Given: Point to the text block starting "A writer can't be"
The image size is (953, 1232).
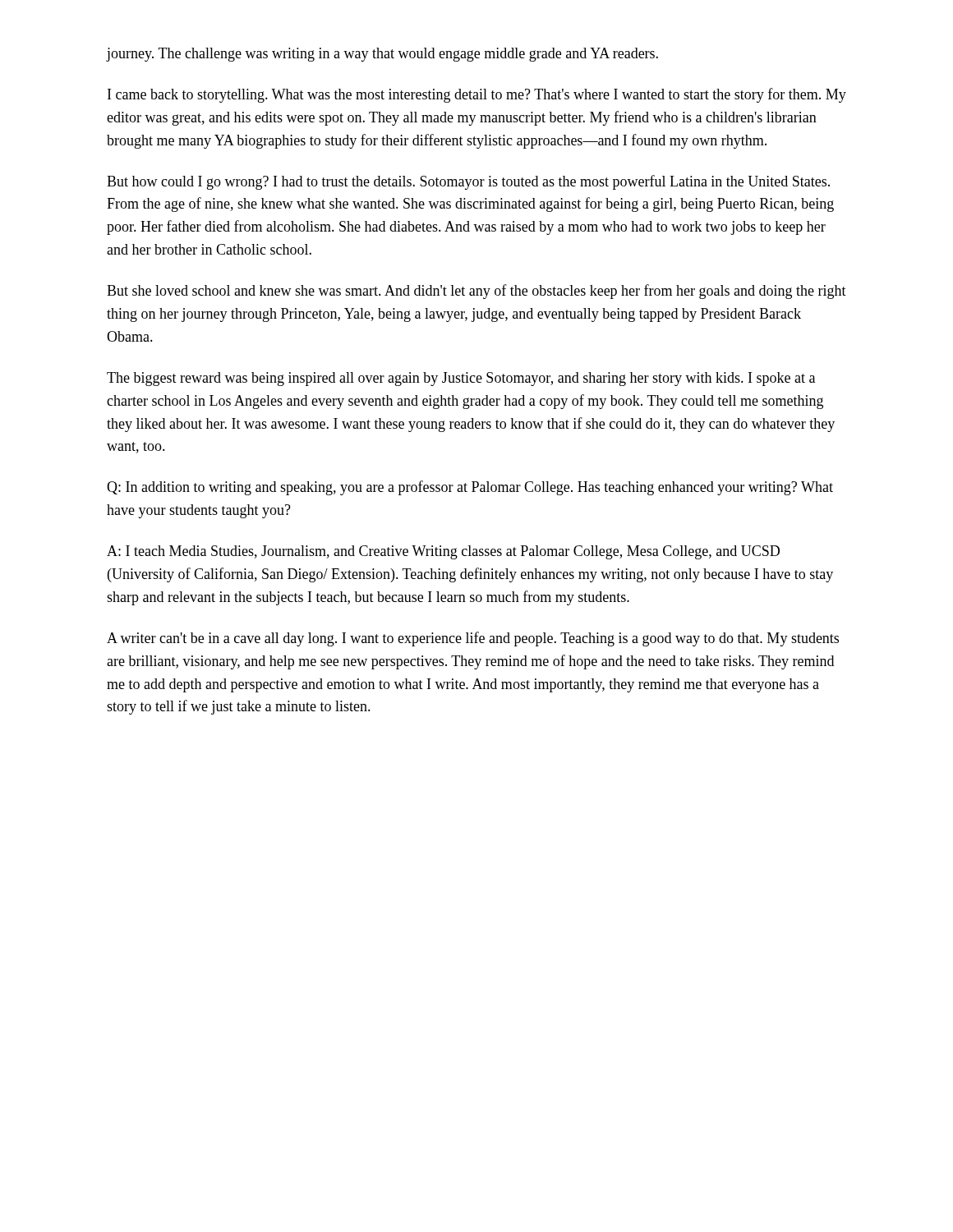Looking at the screenshot, I should [473, 672].
